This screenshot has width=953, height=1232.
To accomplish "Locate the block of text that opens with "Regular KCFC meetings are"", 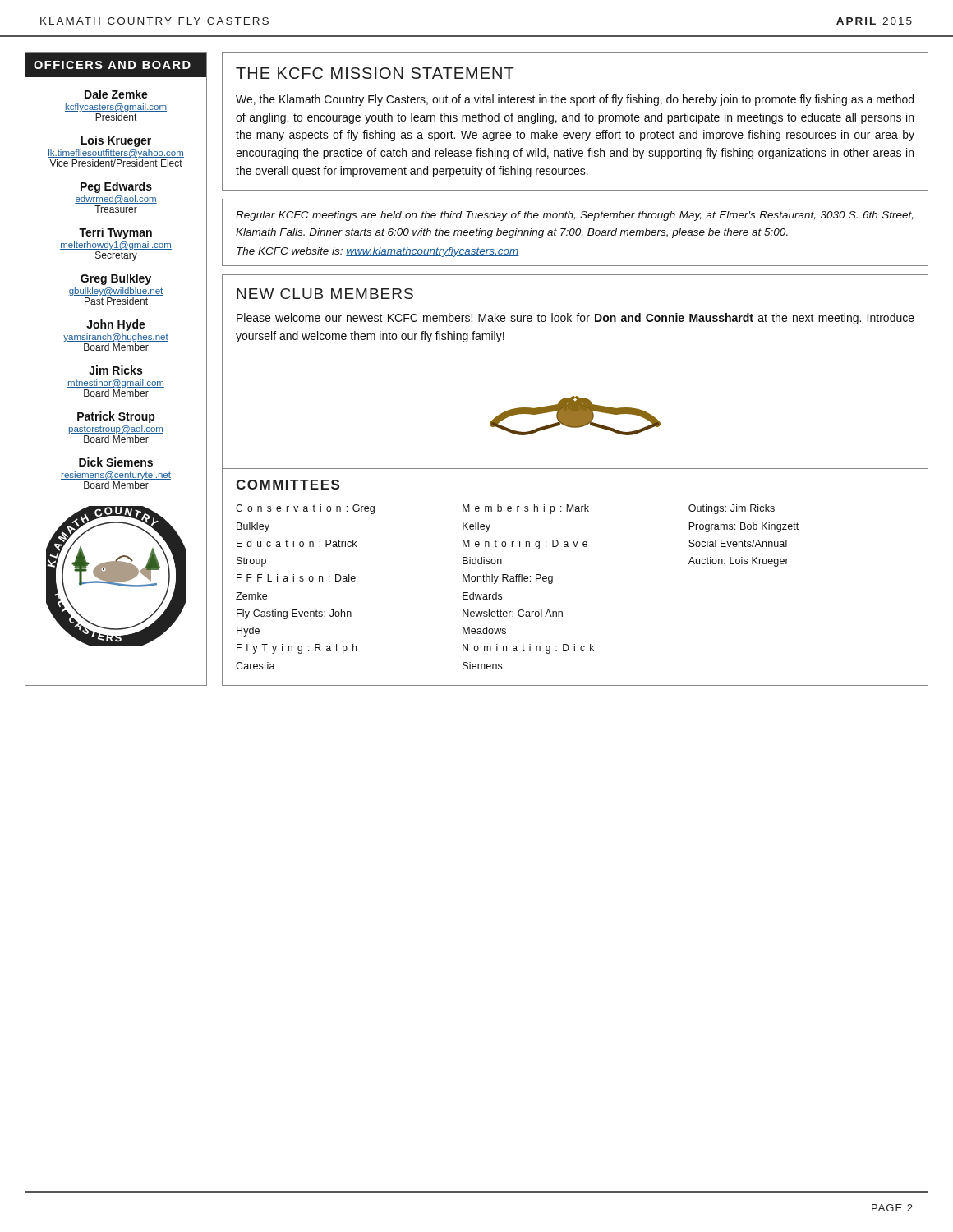I will tap(575, 232).
